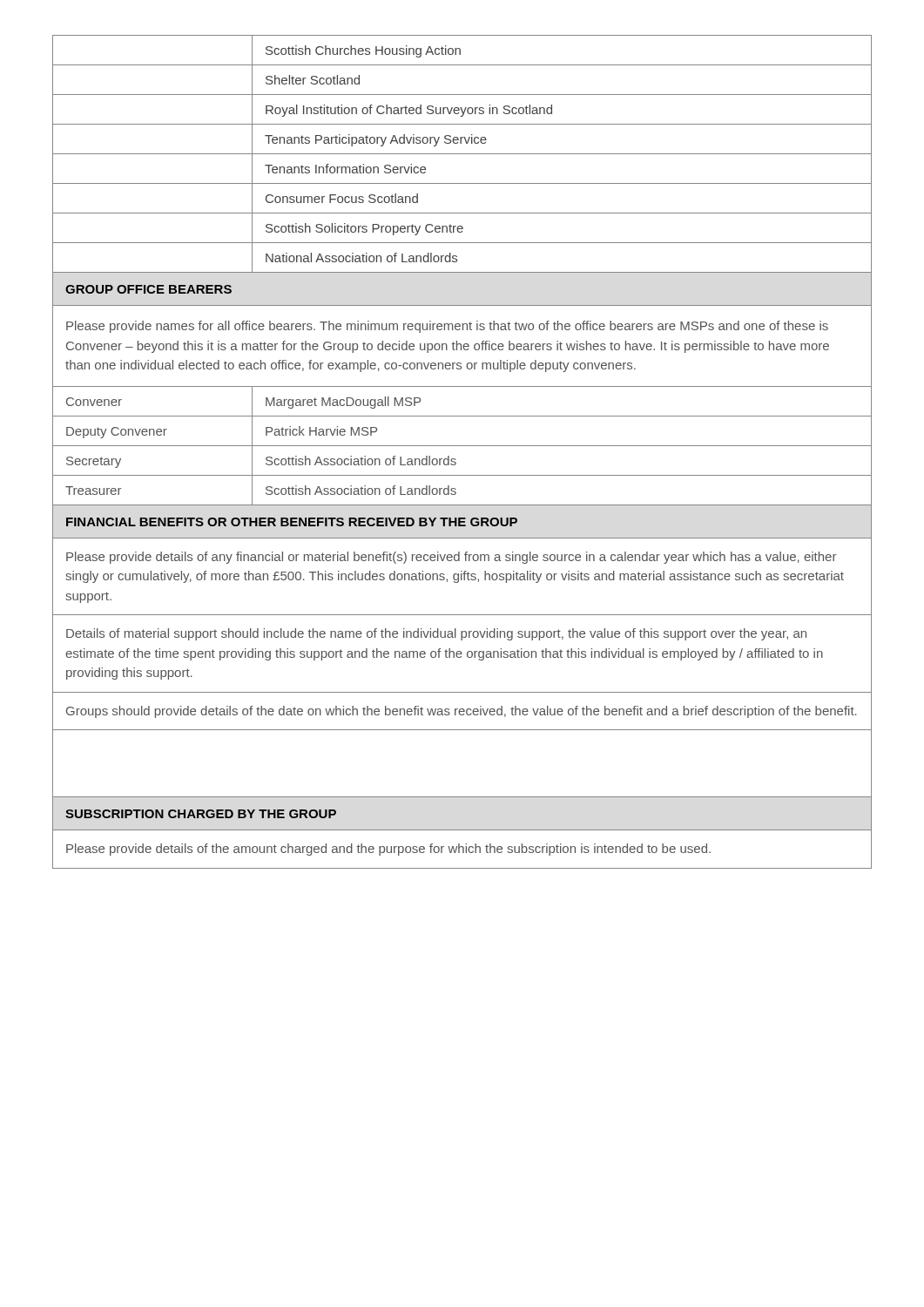Locate the block starting "Please provide details of the"
Screen dimensions: 1307x924
click(388, 848)
